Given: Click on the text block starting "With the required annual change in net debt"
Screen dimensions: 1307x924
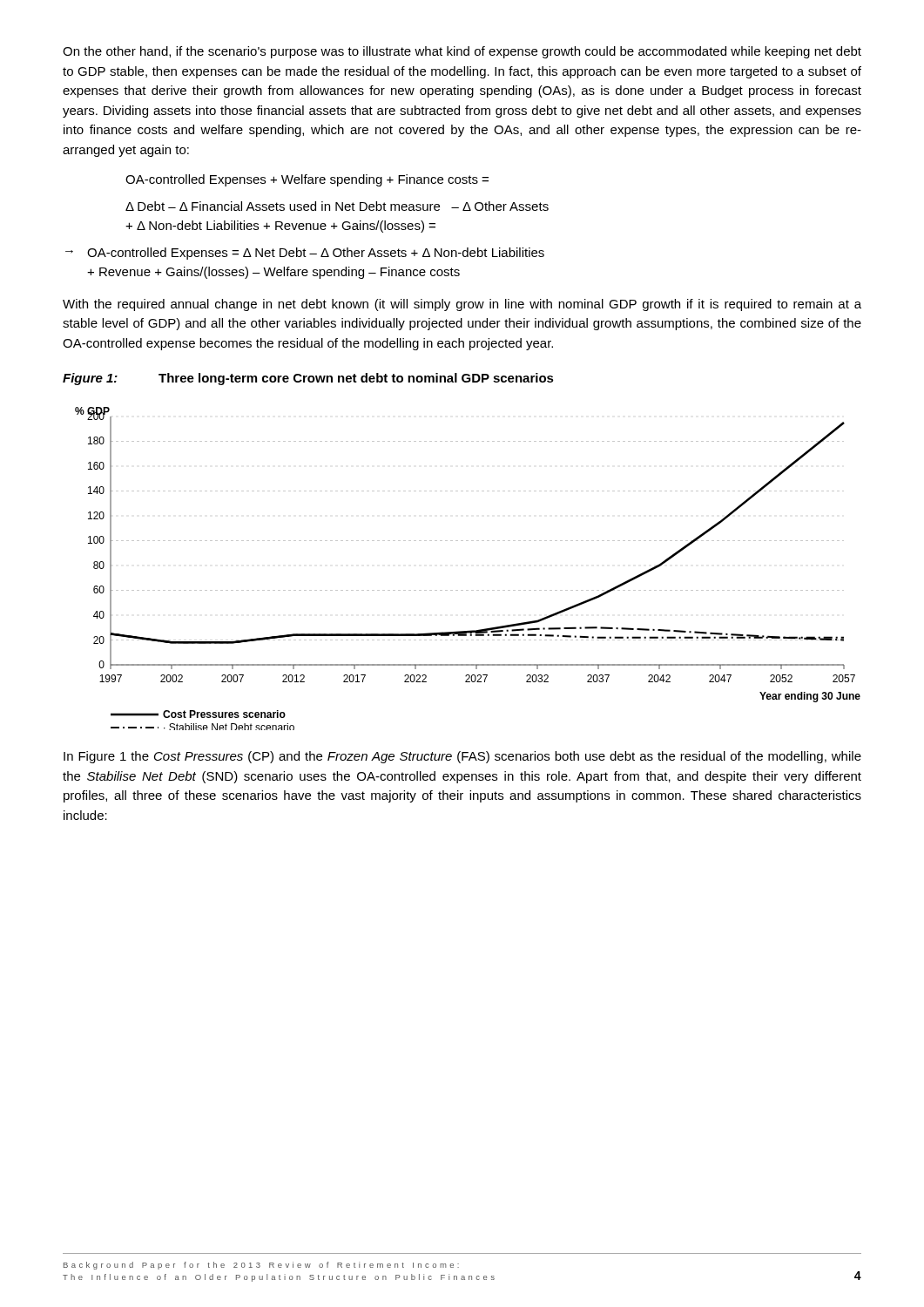Looking at the screenshot, I should pos(462,323).
